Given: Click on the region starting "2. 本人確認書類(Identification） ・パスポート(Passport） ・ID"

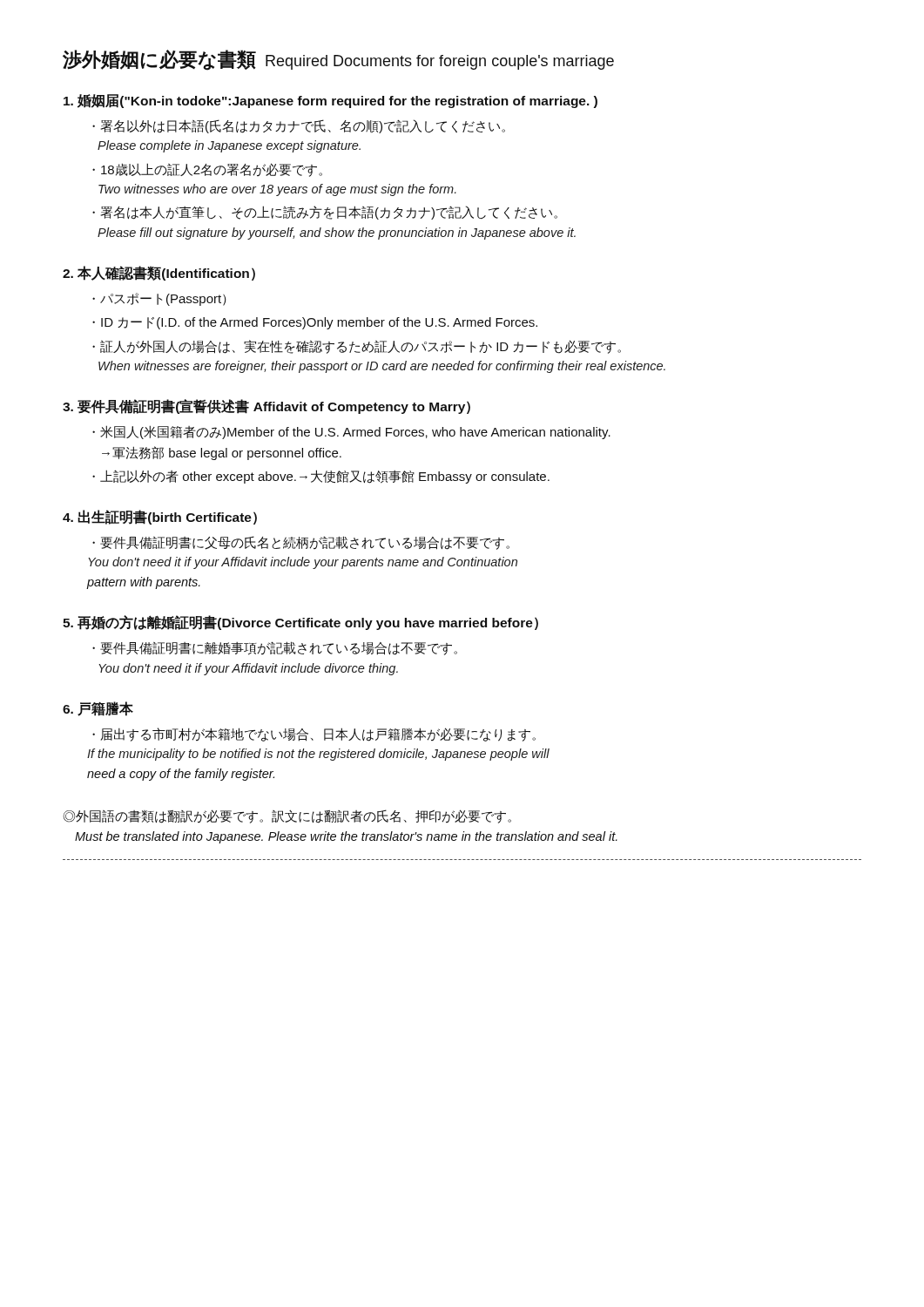Looking at the screenshot, I should [462, 320].
